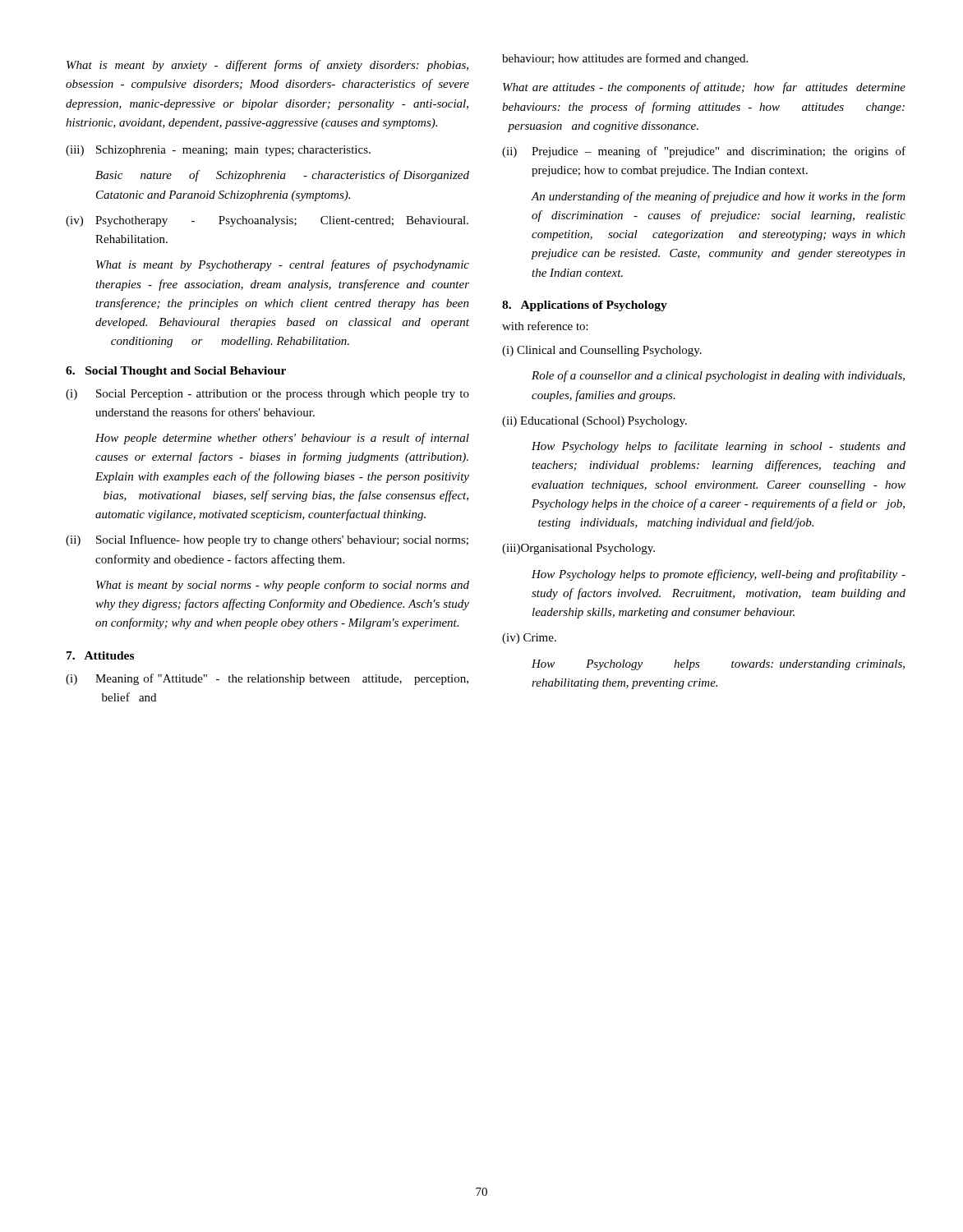Navigate to the block starting "(iv) Psychotherapy - Psychoanalysis;"
The image size is (963, 1232).
point(267,230)
